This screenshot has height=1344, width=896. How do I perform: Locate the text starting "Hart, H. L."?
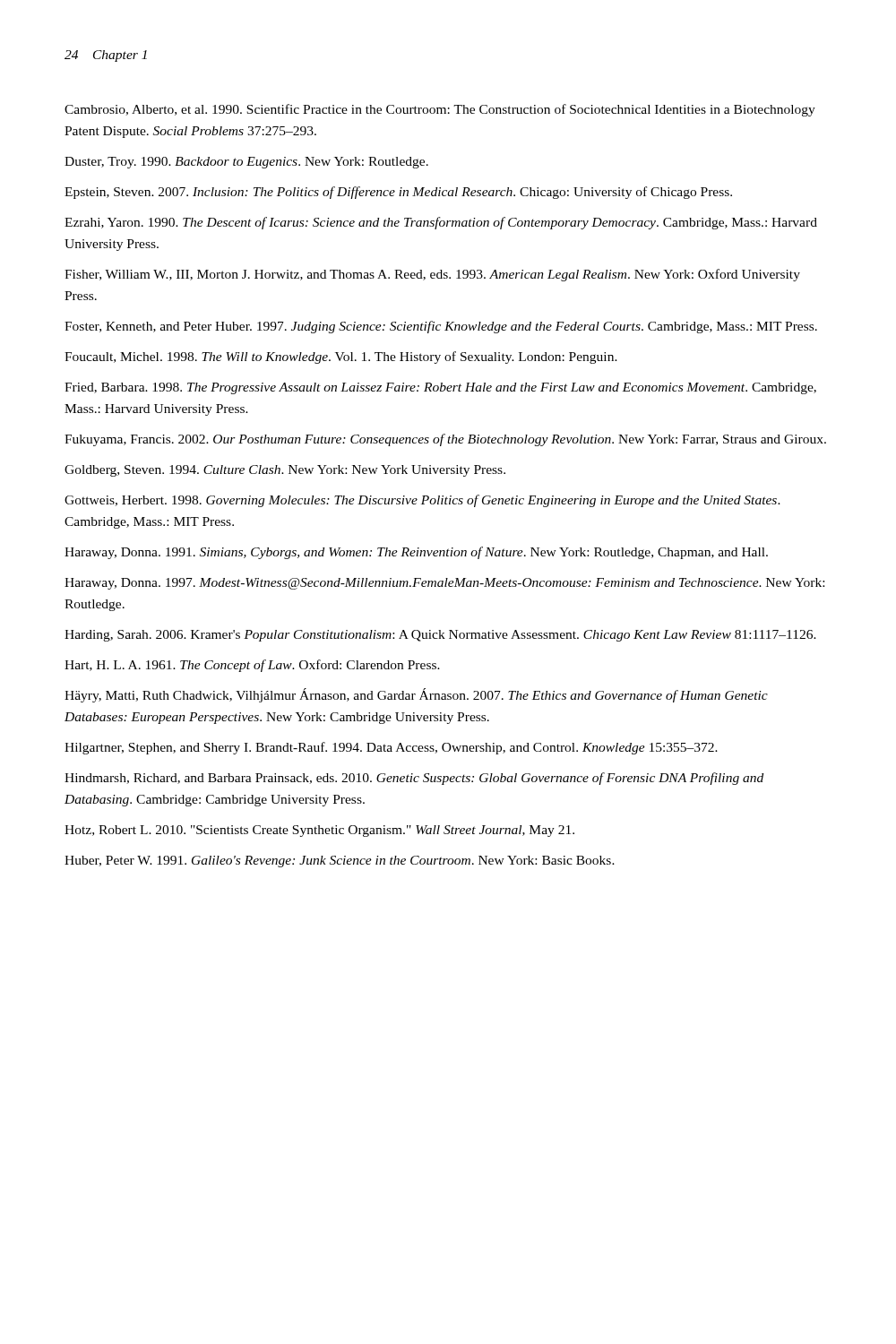tap(252, 665)
